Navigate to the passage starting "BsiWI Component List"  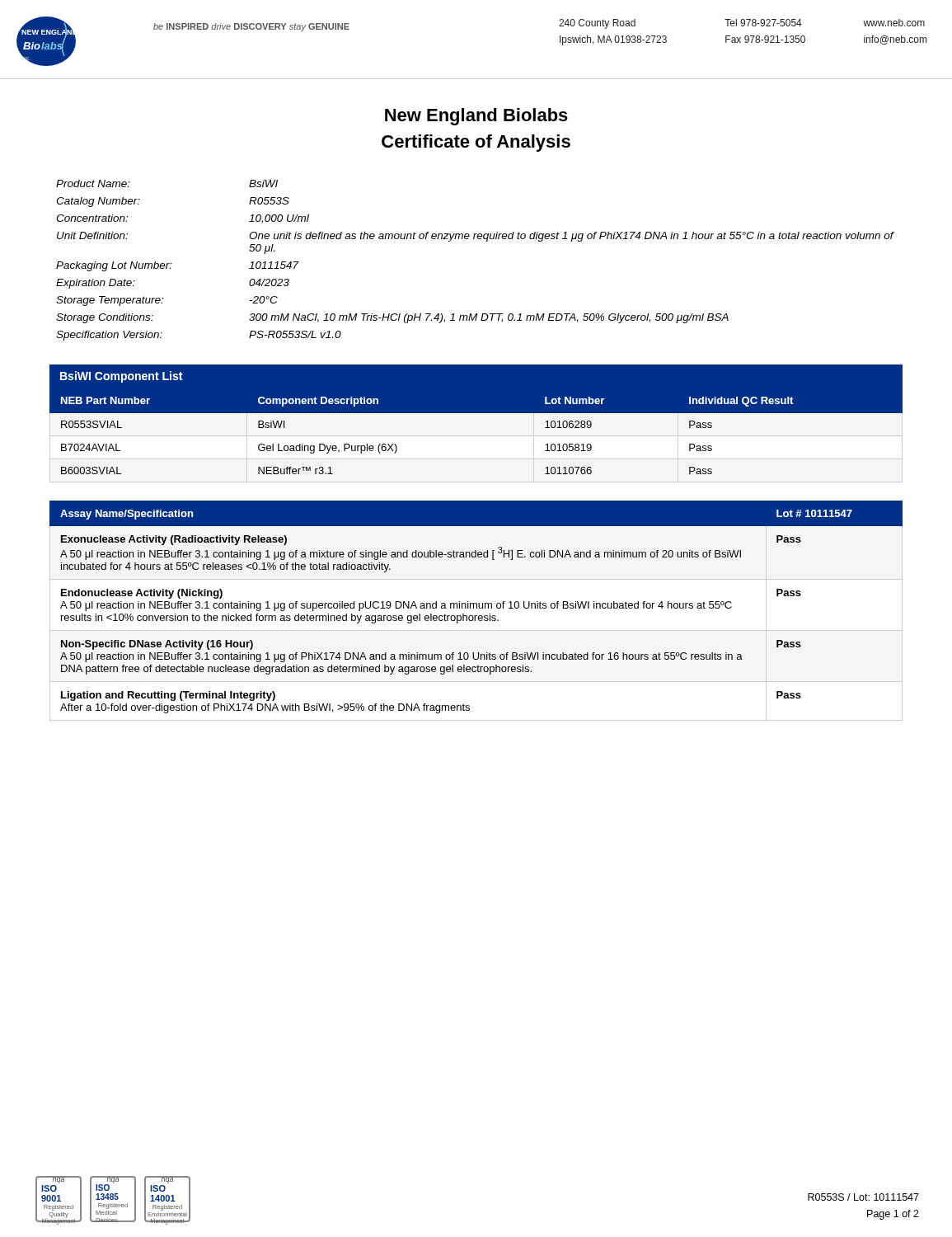pos(476,376)
